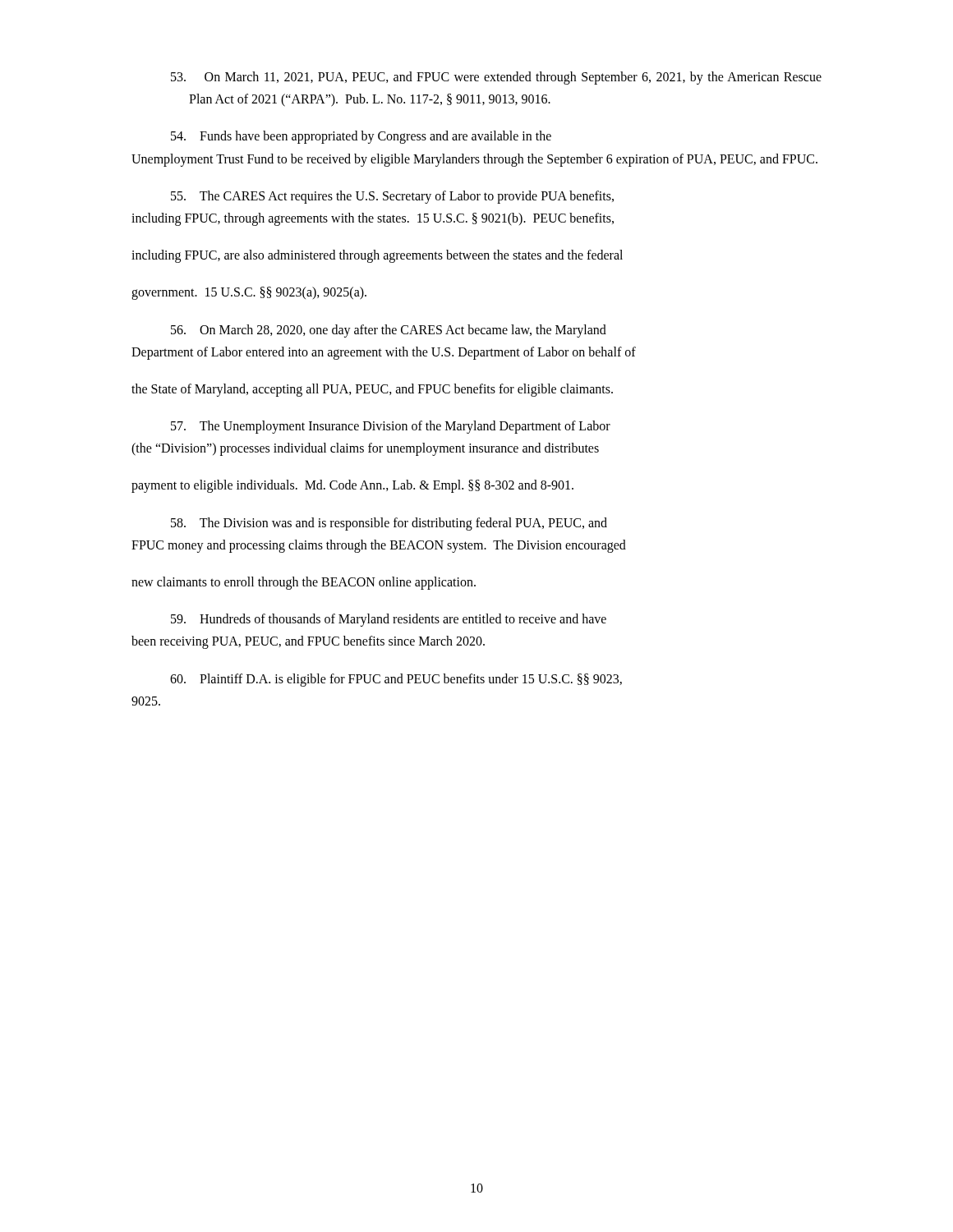Select the list item with the text "56. On March 28, 2020,"
Screen dimensions: 1232x953
click(x=476, y=359)
